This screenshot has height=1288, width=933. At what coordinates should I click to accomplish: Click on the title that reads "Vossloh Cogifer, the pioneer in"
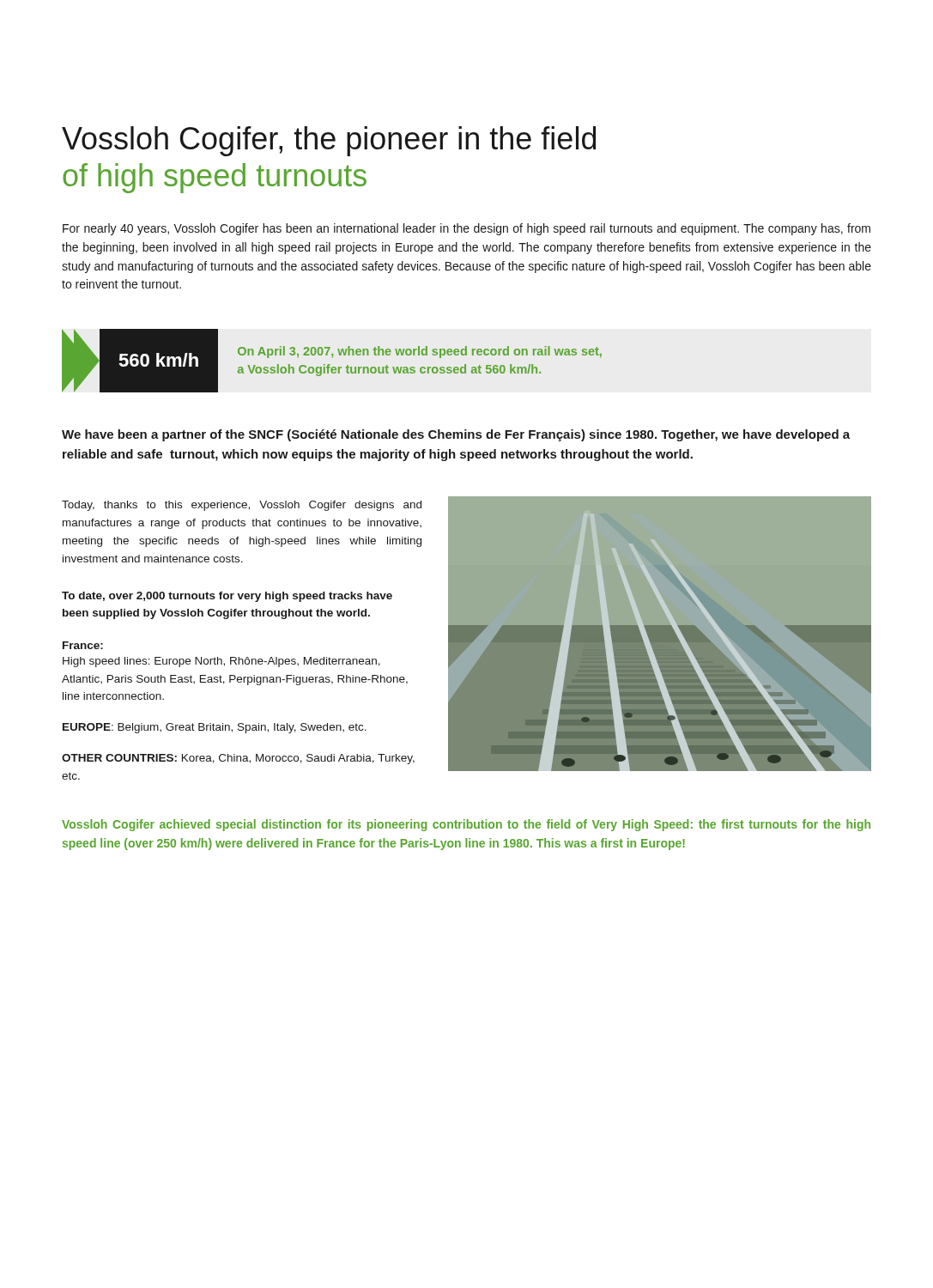(x=466, y=157)
